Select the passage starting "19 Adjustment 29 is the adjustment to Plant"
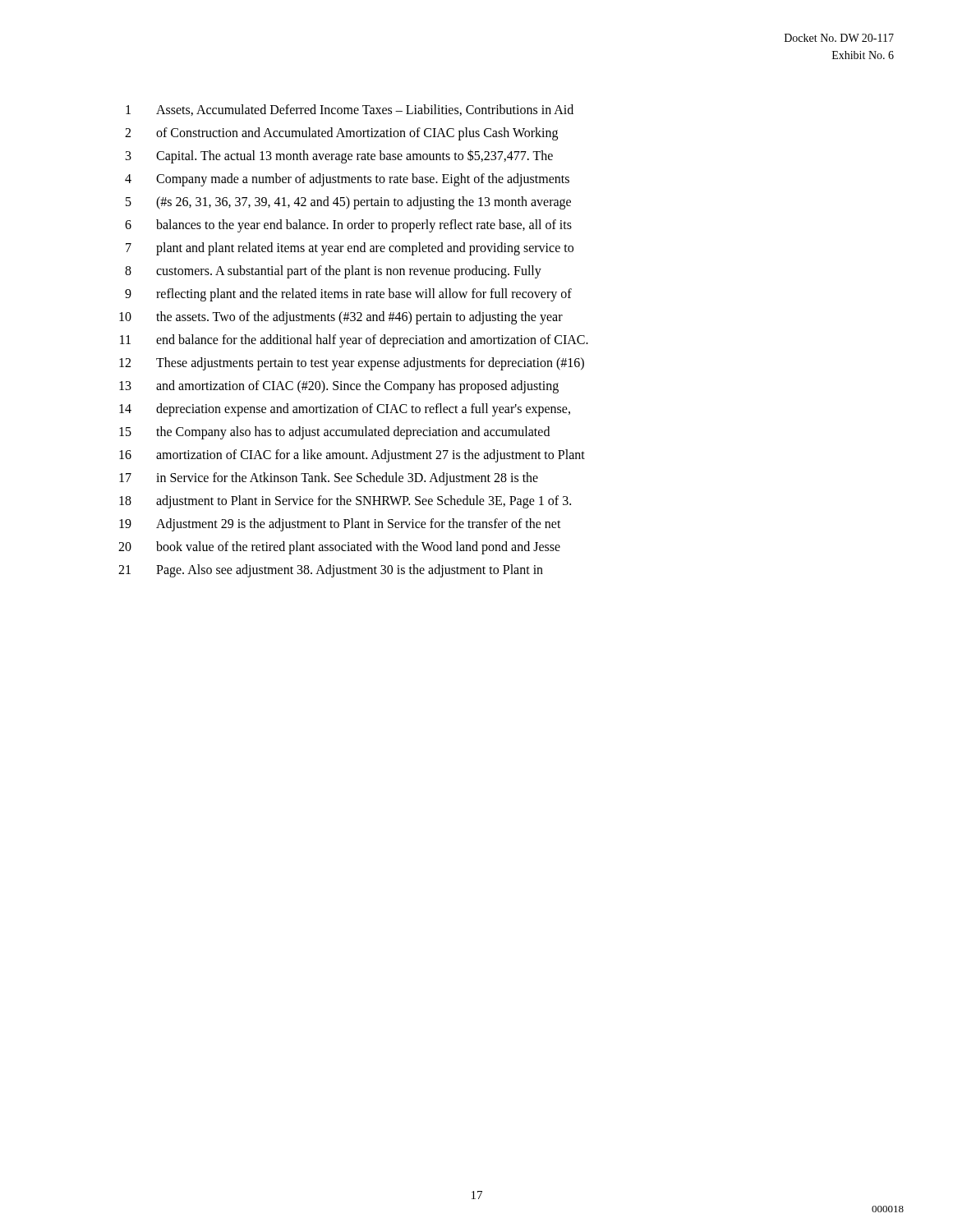Image resolution: width=953 pixels, height=1232 pixels. pos(485,524)
